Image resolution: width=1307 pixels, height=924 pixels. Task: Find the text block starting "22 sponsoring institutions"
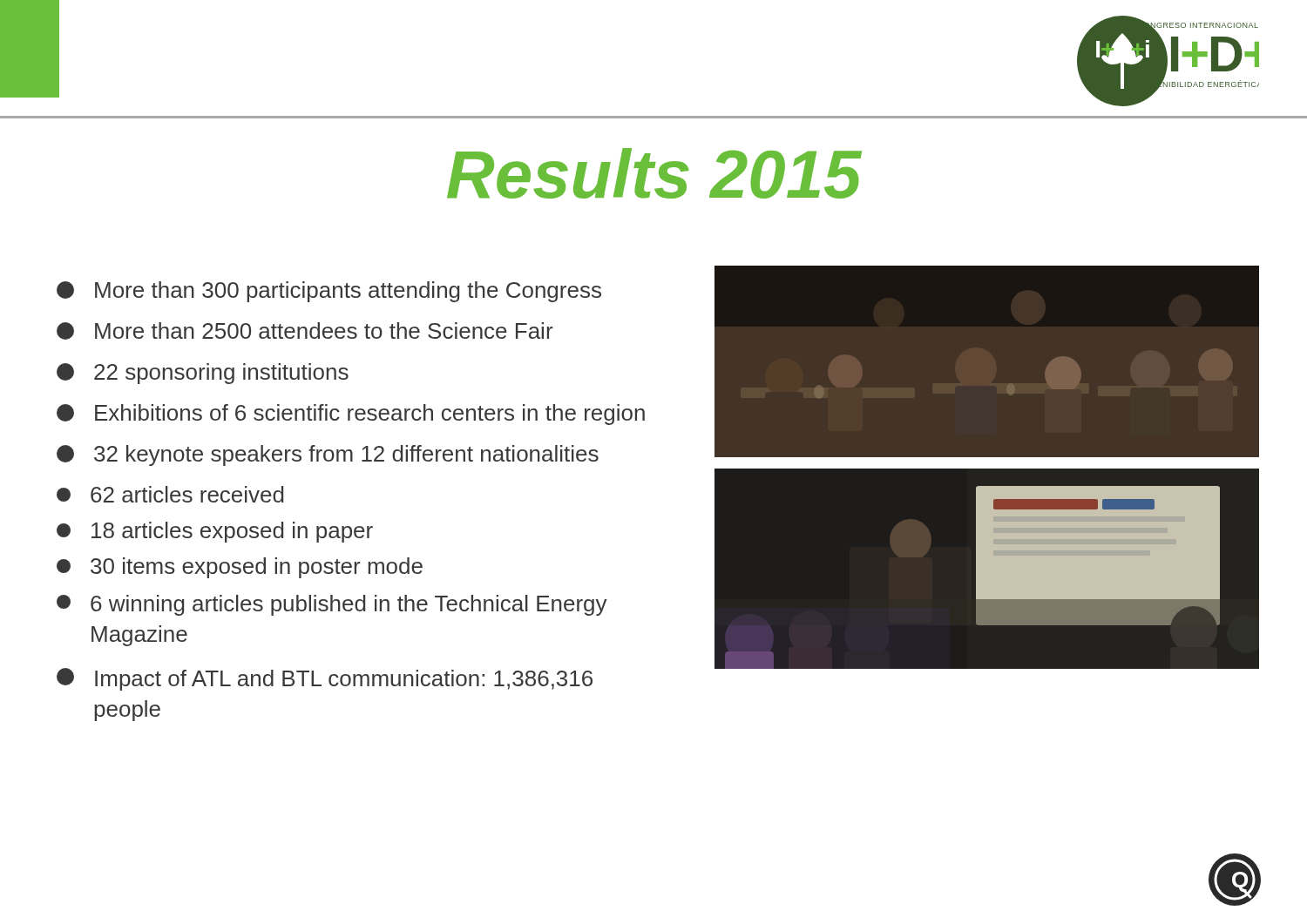(203, 372)
